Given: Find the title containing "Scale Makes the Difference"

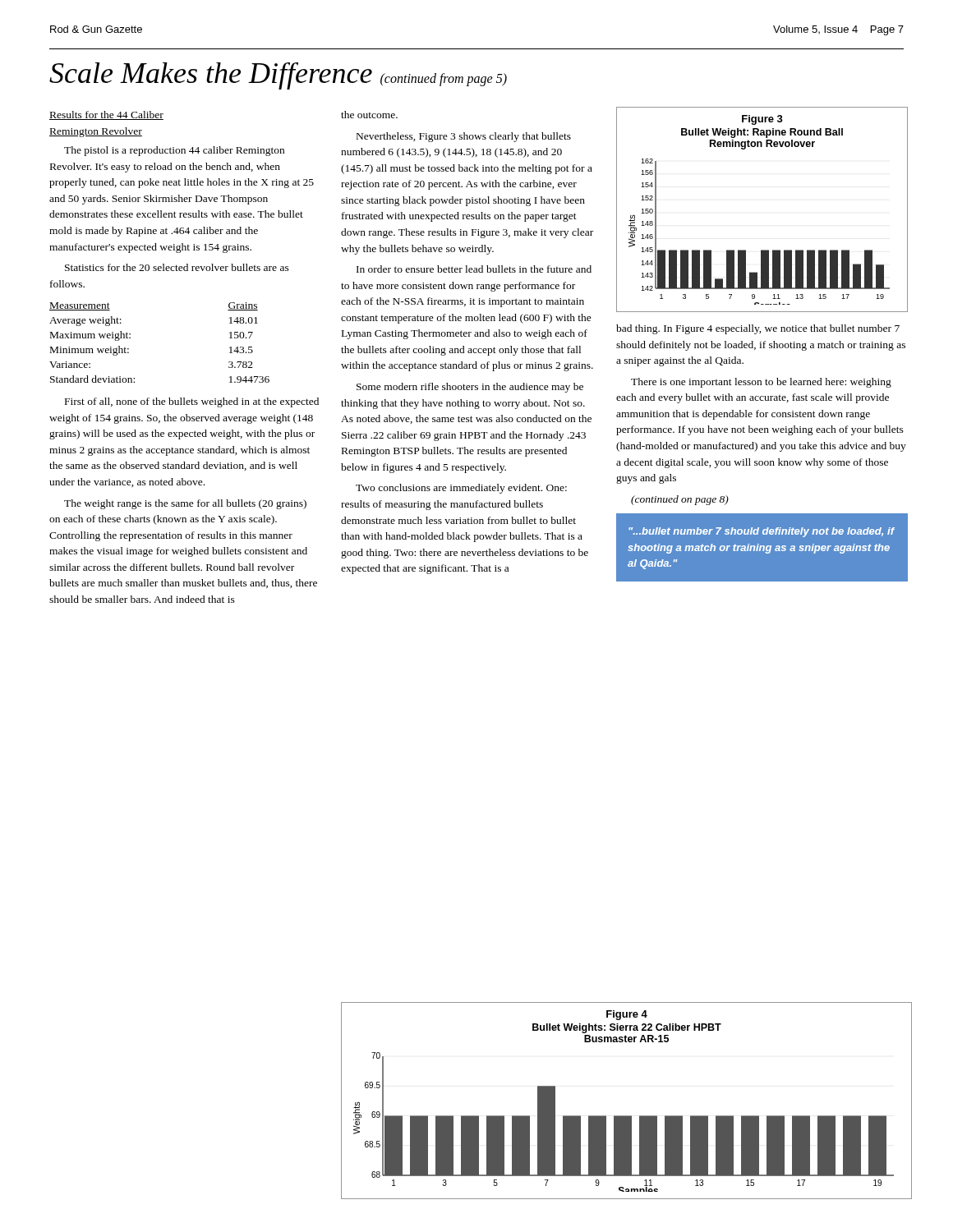Looking at the screenshot, I should (278, 73).
